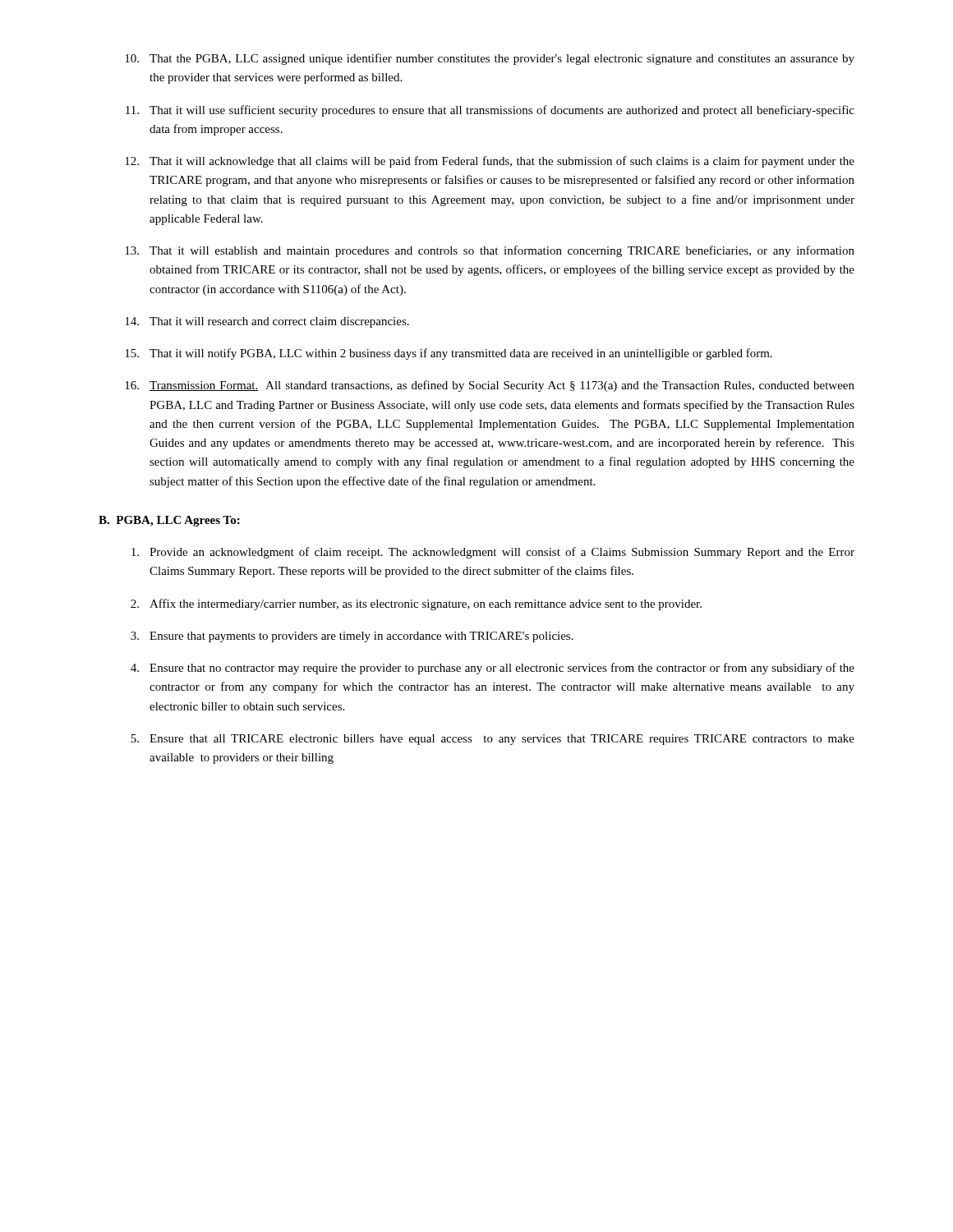Find the list item that says "3. Ensure that payments"
The image size is (953, 1232).
click(476, 636)
